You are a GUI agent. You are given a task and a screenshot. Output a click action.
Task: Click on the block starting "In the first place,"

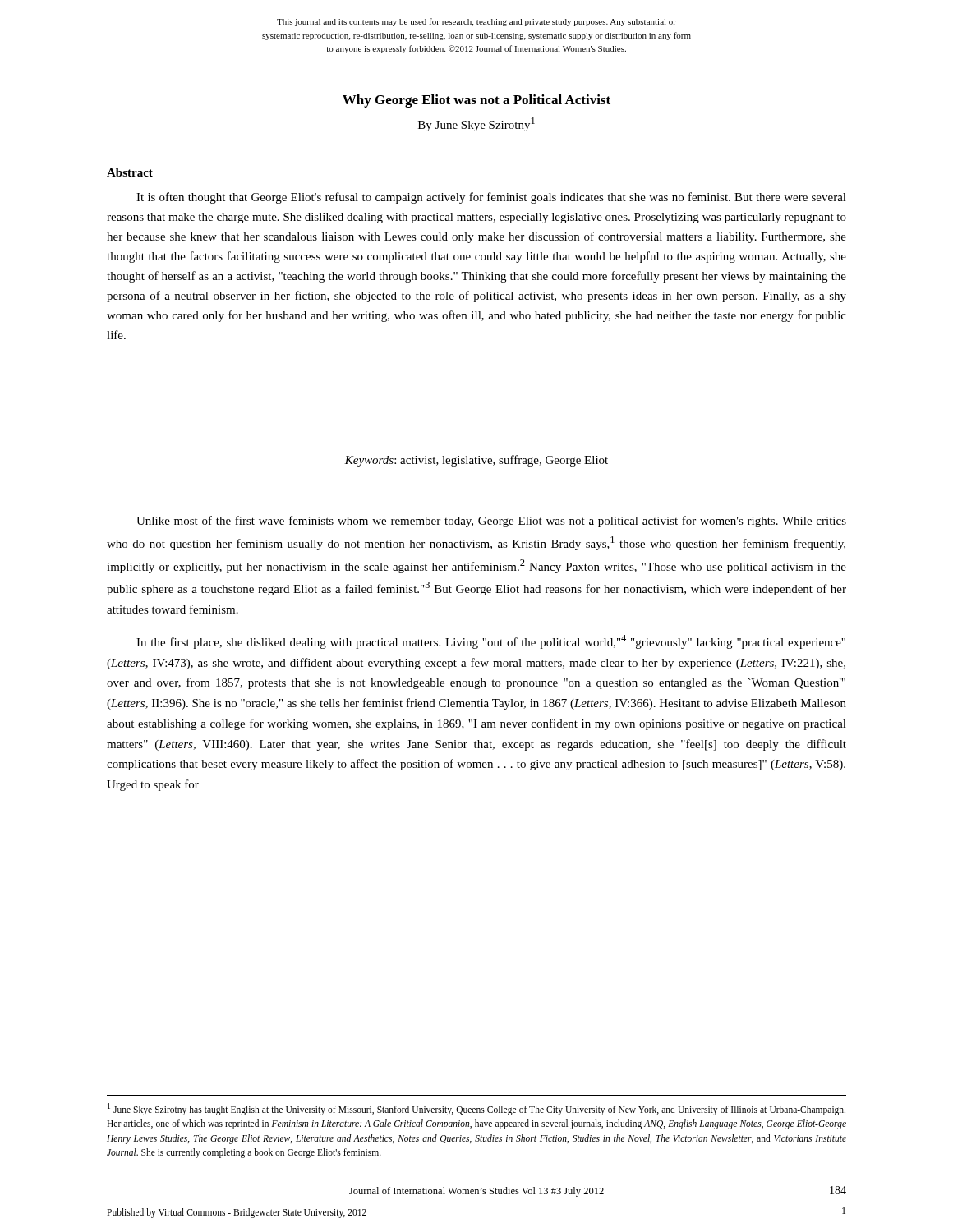pyautogui.click(x=476, y=712)
